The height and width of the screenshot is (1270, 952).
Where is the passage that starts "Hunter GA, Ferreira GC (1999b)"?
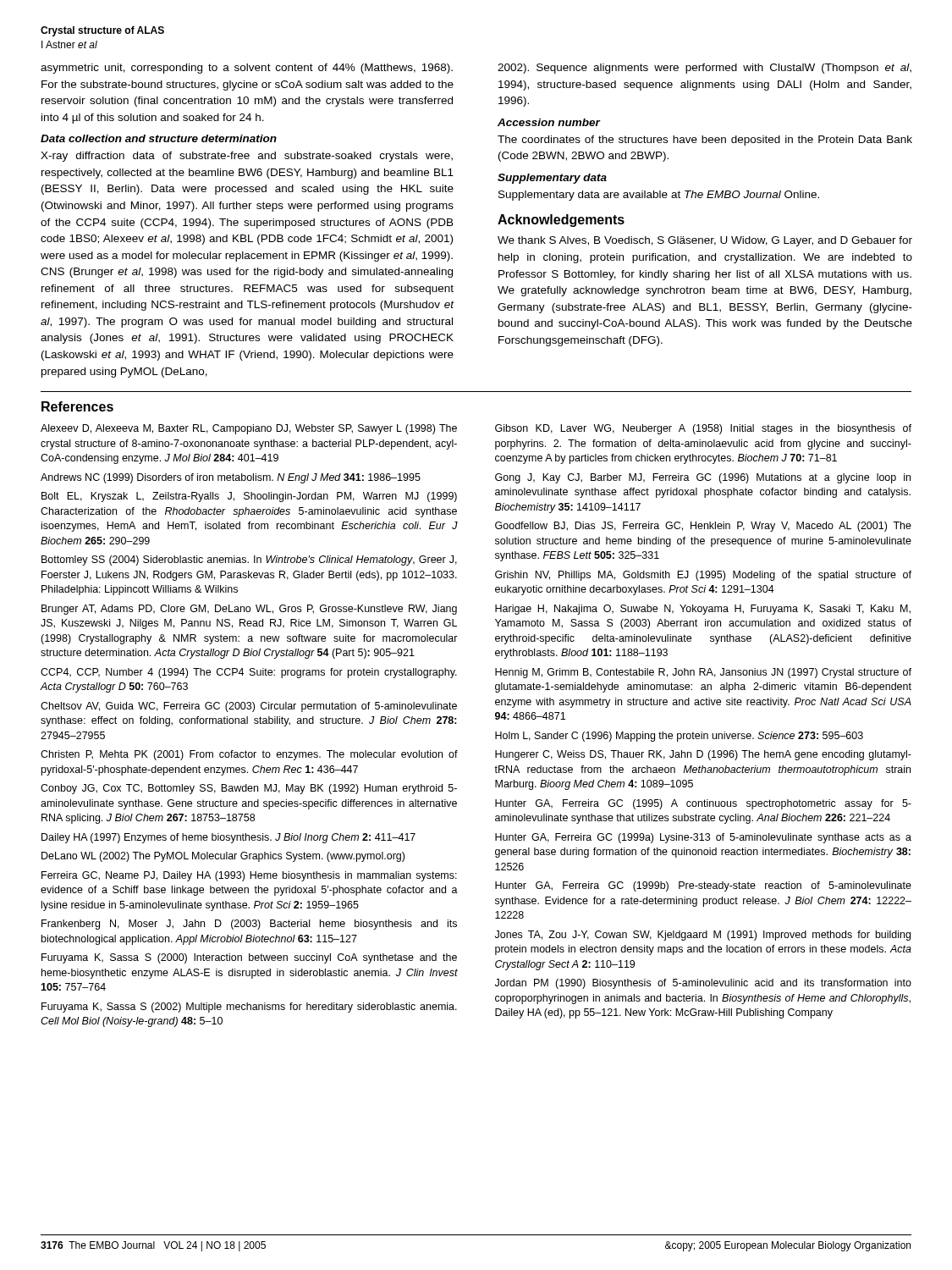tap(703, 900)
